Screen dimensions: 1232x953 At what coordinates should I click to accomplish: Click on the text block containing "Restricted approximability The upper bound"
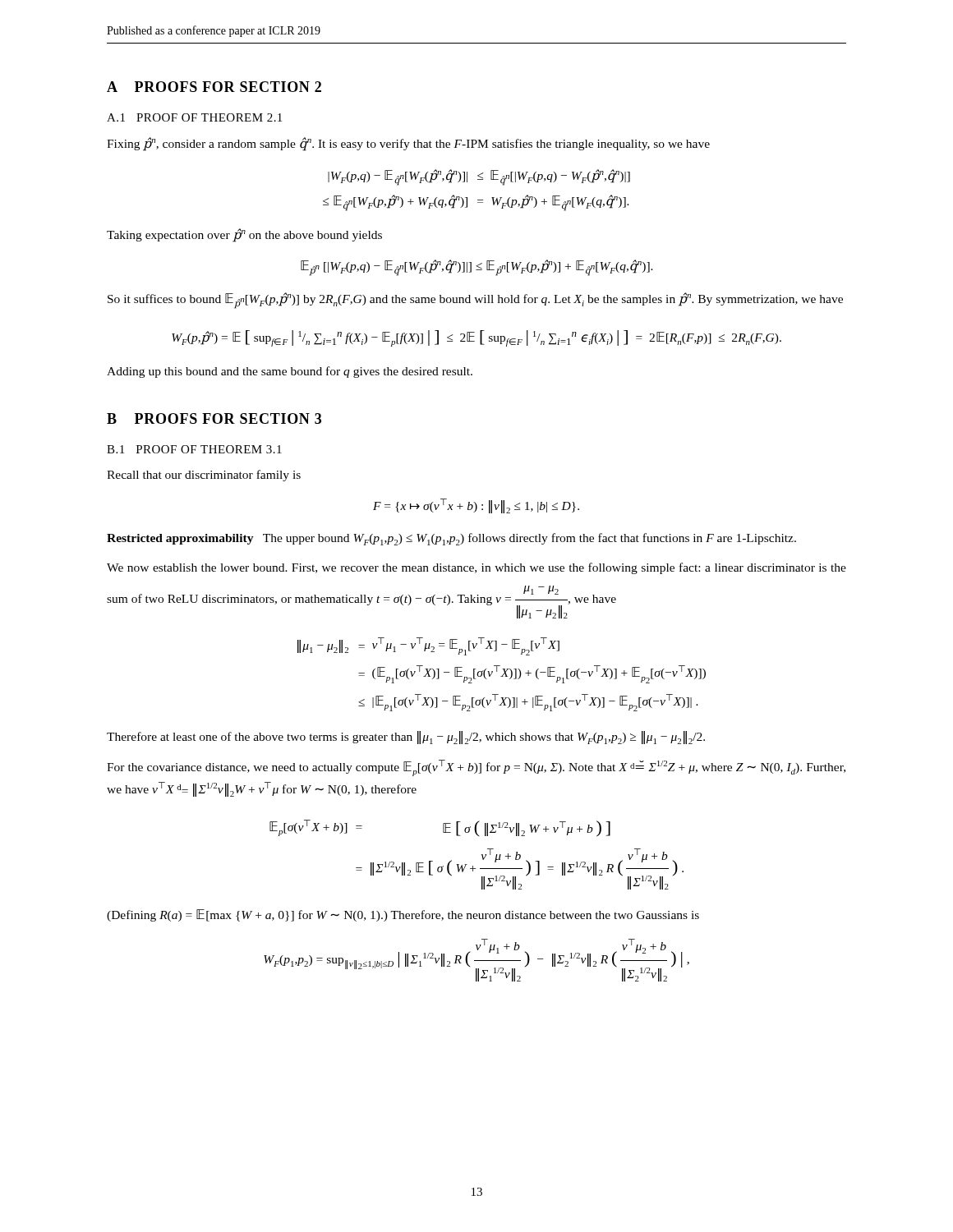click(x=476, y=539)
